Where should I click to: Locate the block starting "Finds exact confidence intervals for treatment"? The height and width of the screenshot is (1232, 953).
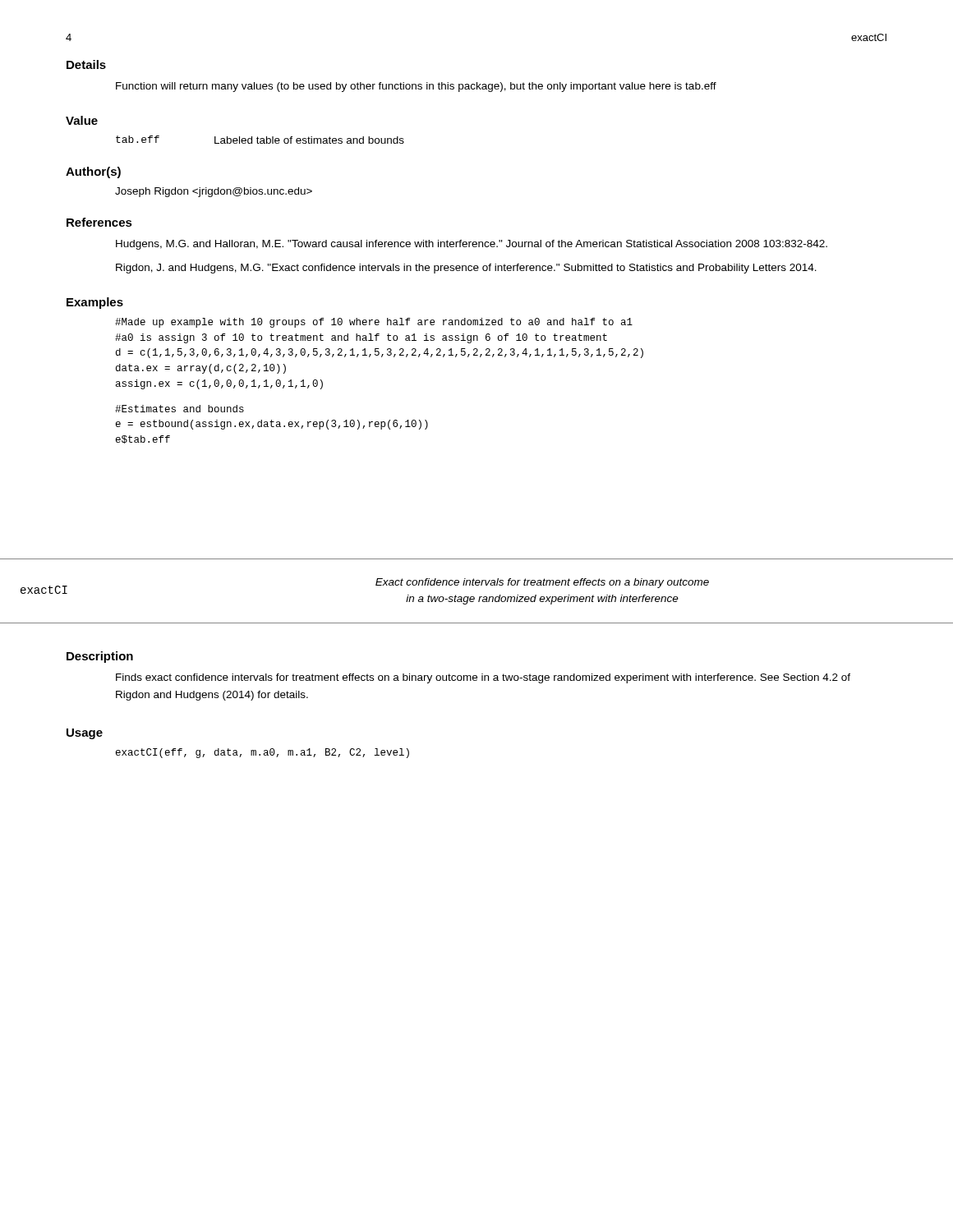click(x=483, y=686)
